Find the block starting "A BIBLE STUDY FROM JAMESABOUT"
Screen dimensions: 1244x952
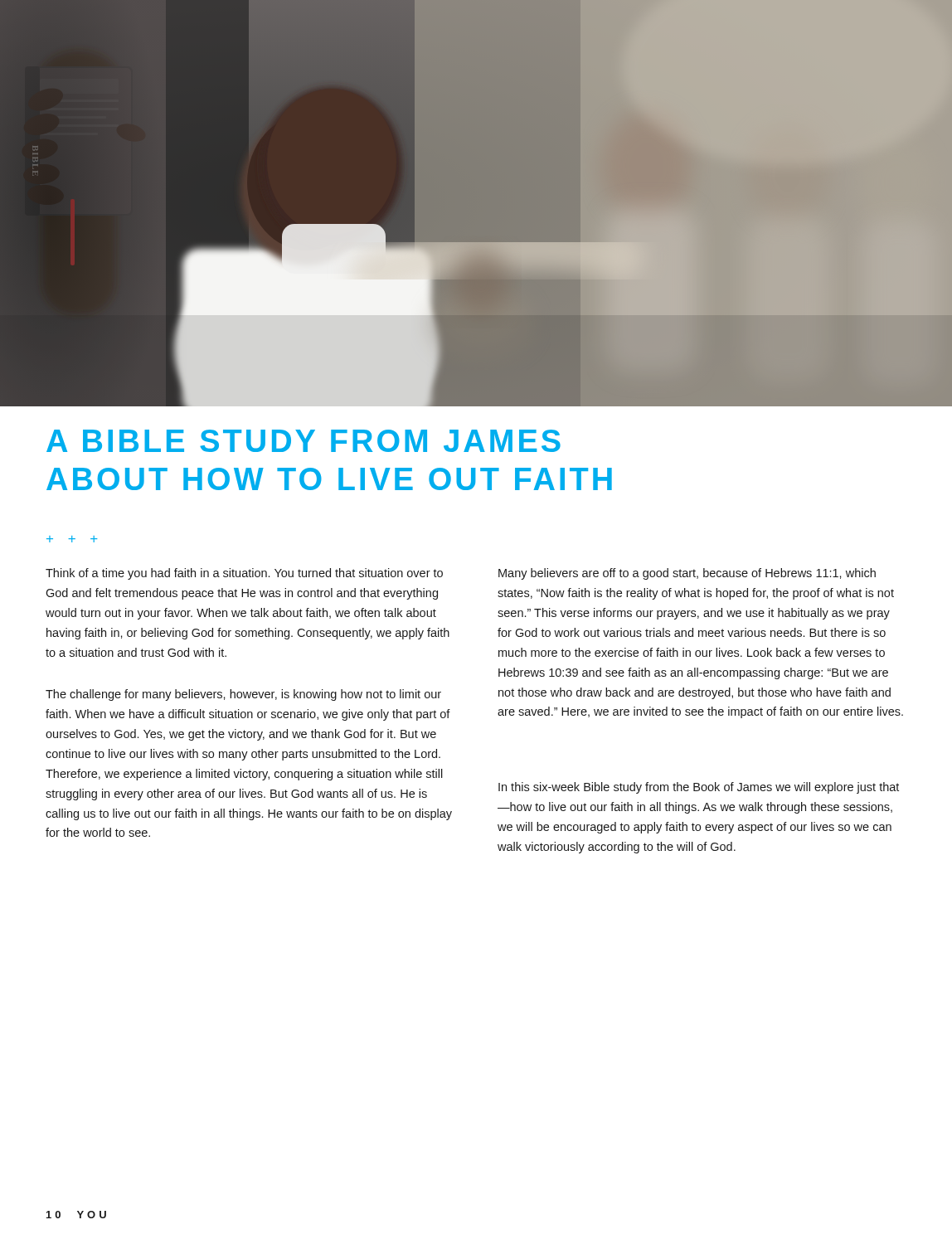pos(476,461)
